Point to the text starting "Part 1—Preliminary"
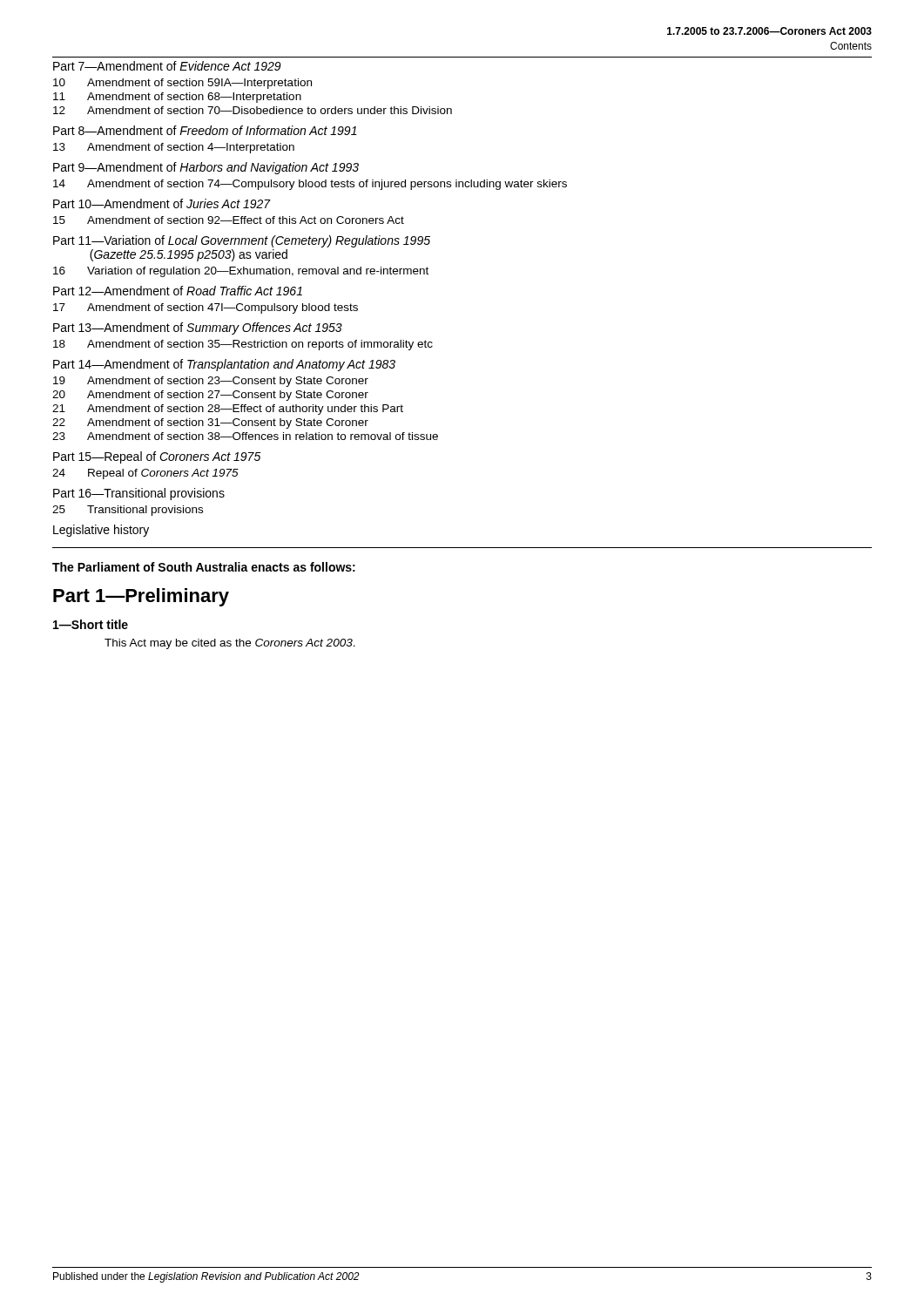This screenshot has height=1307, width=924. pyautogui.click(x=141, y=596)
